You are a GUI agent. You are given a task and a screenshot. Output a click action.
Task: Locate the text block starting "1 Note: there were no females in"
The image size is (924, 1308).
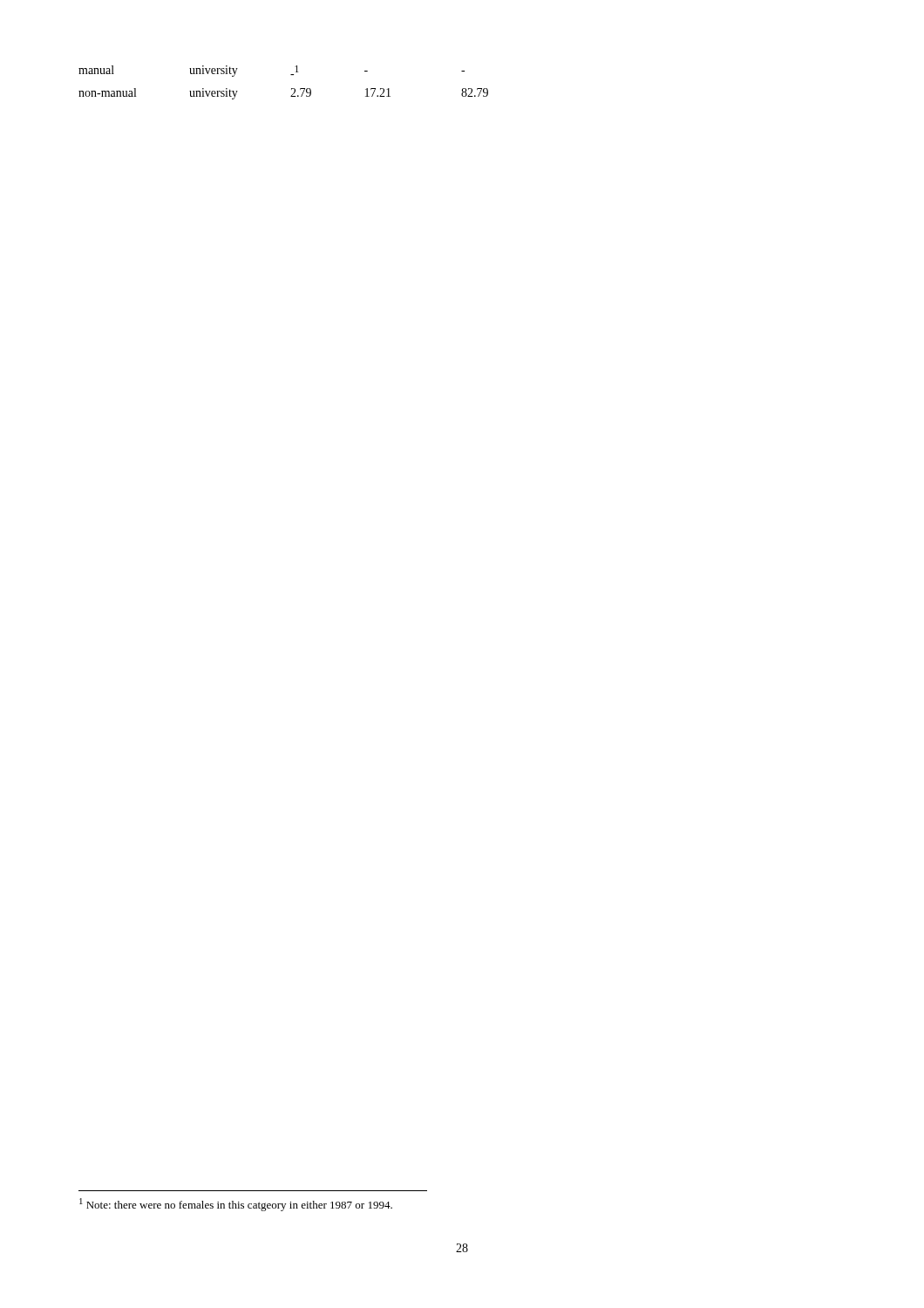[x=236, y=1203]
